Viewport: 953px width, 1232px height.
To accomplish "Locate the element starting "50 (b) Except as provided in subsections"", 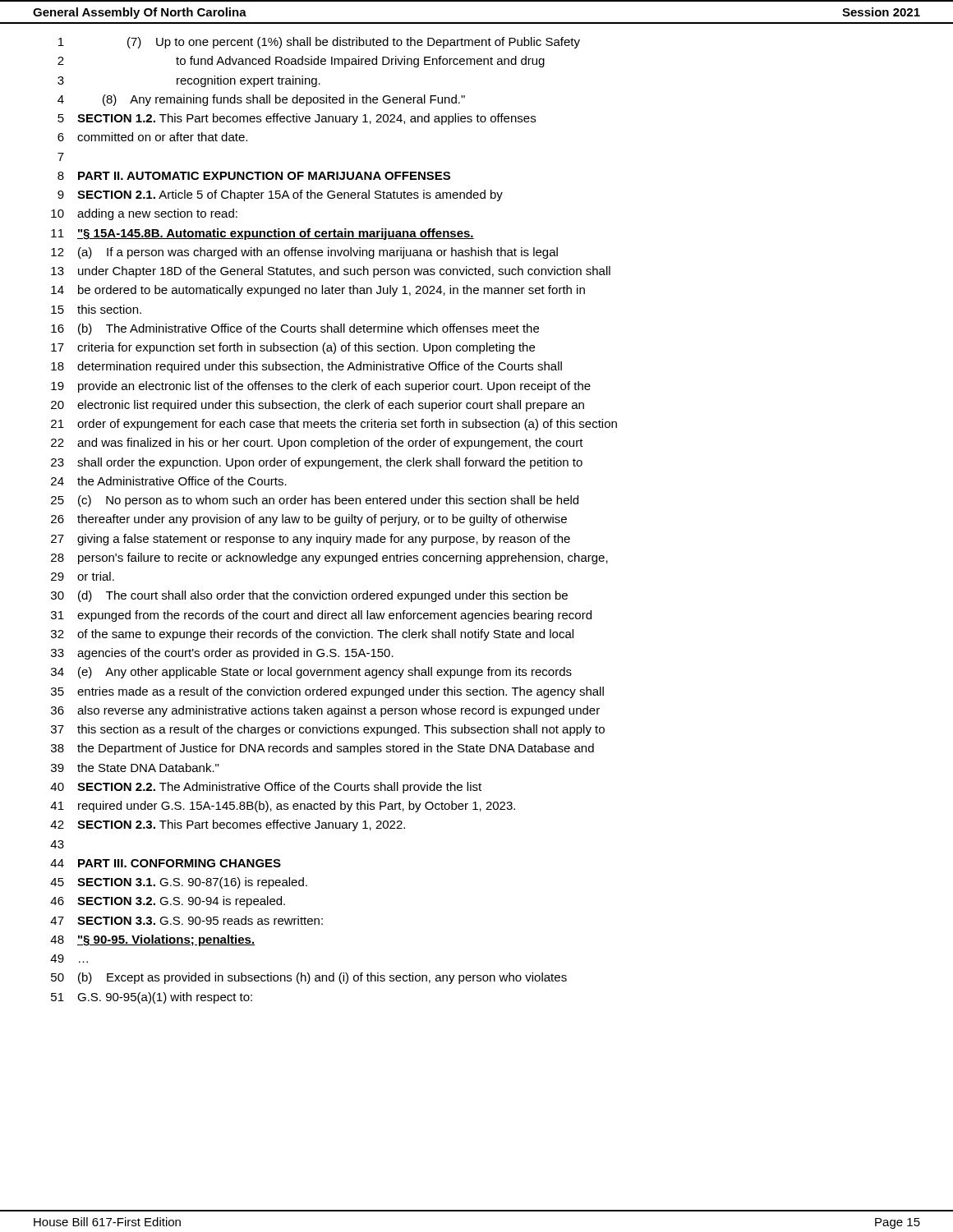I will click(476, 987).
